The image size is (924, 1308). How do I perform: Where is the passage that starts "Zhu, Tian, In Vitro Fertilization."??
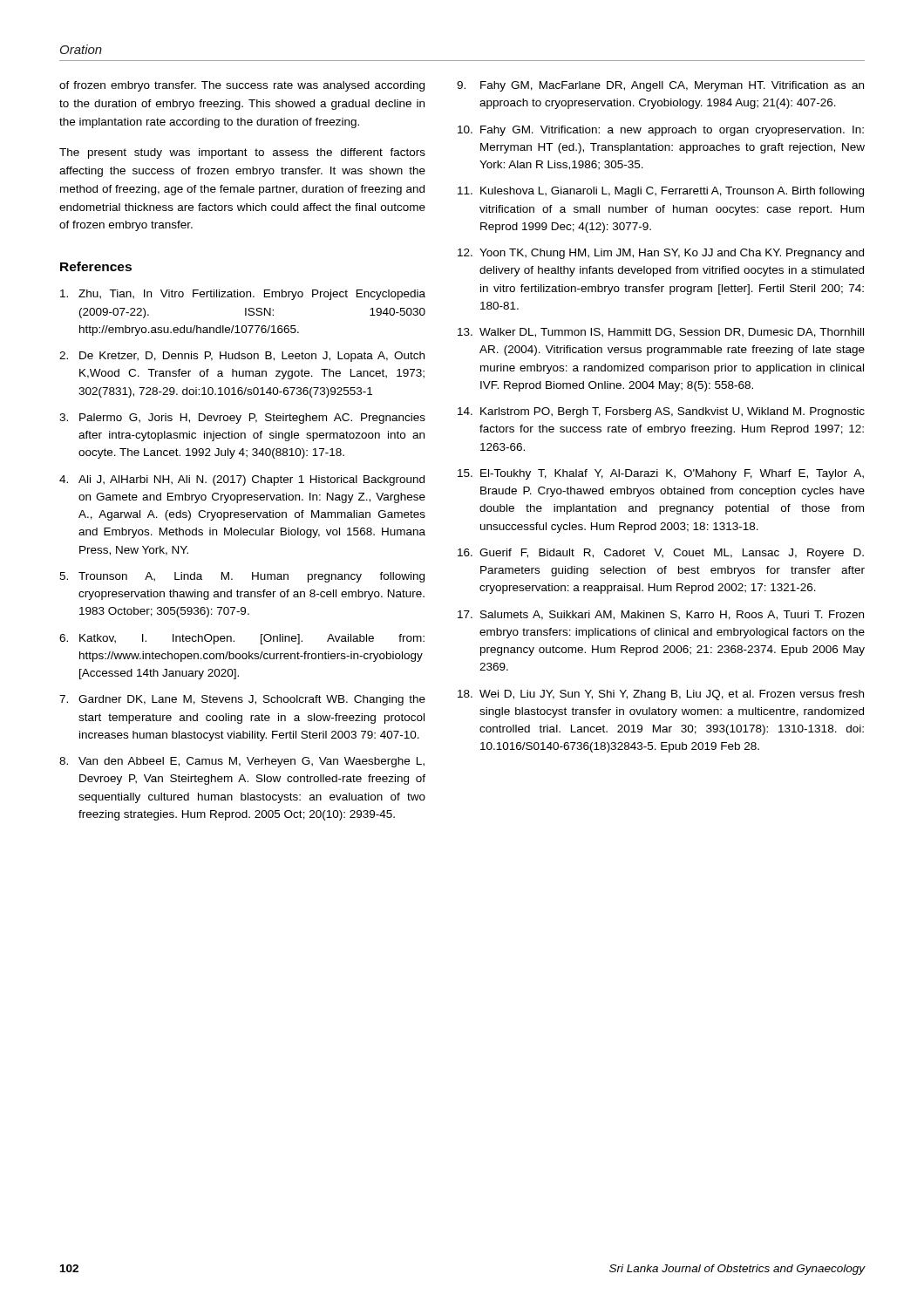pos(242,312)
